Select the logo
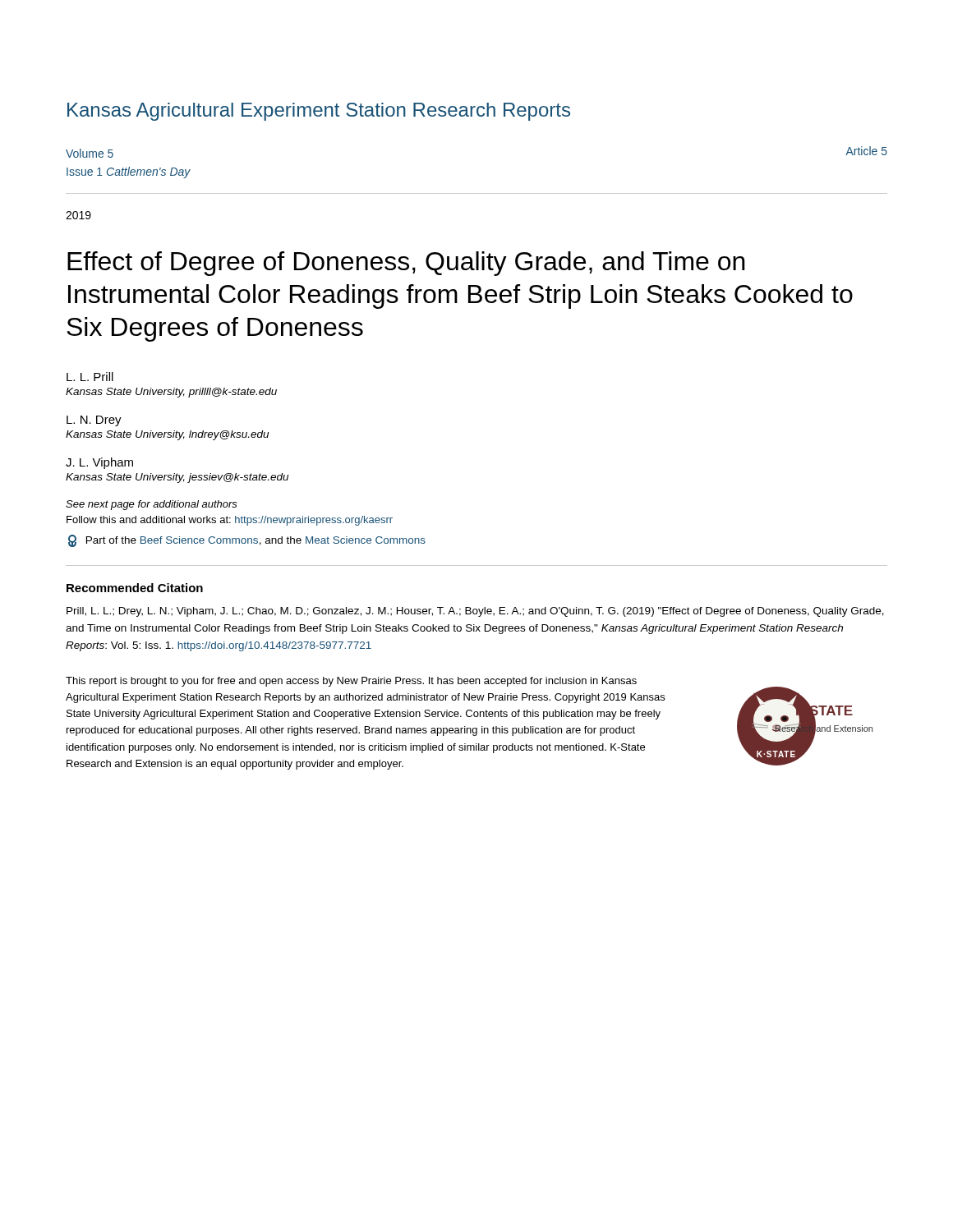 [x=805, y=730]
